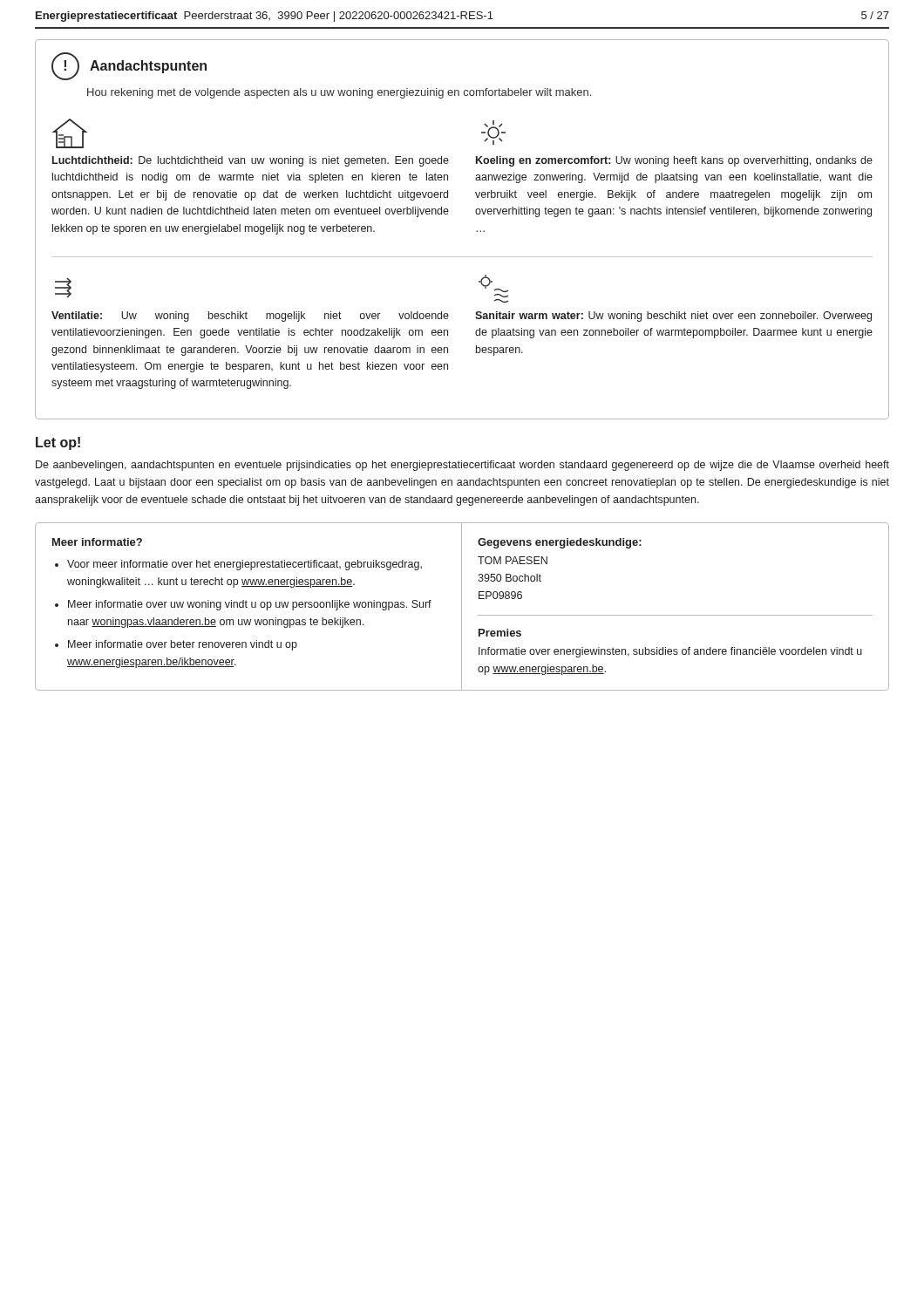This screenshot has width=924, height=1308.
Task: Click where it says "Meer informatie?"
Action: (x=97, y=542)
